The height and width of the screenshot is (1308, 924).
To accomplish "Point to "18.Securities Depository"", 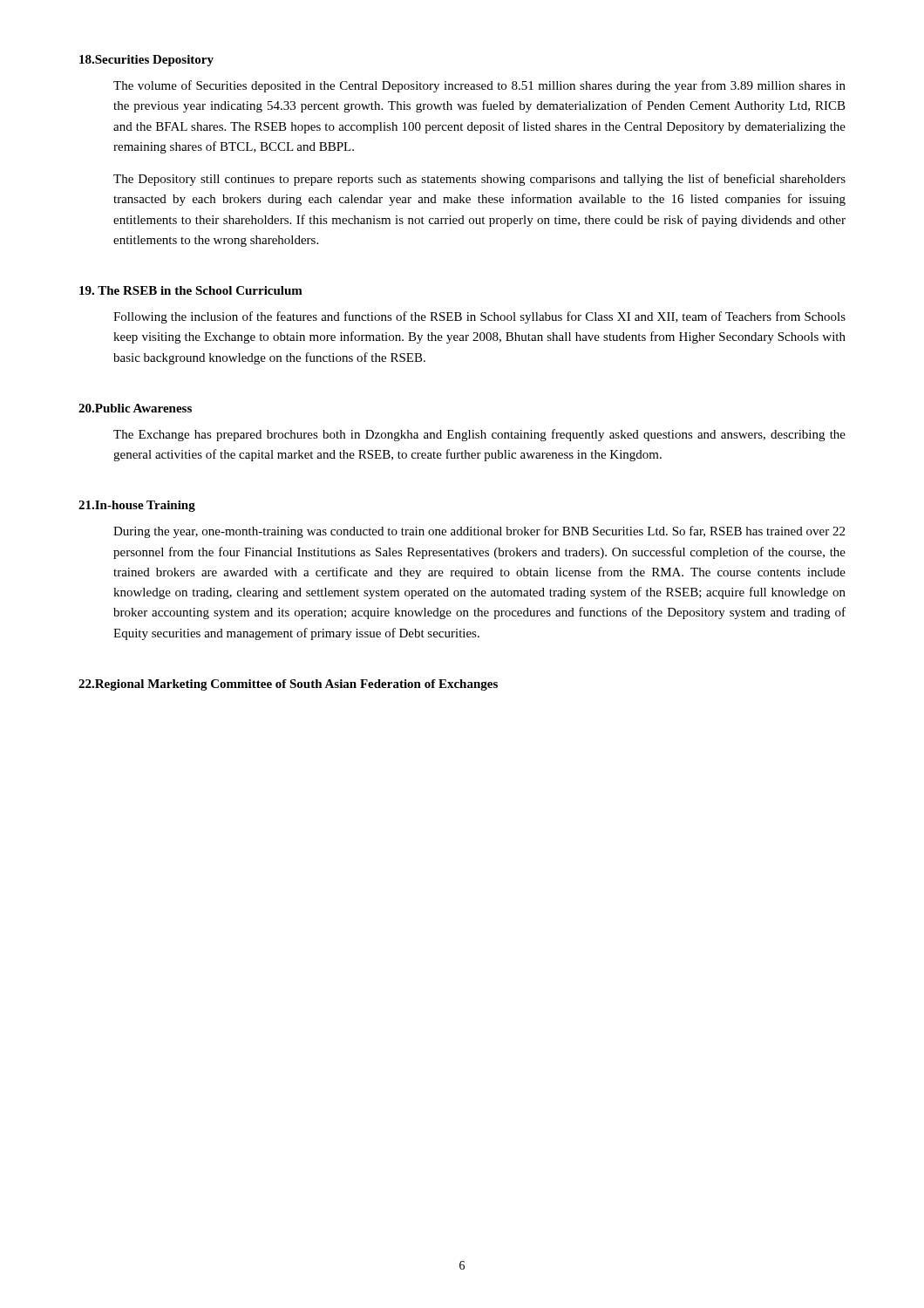I will tap(146, 59).
